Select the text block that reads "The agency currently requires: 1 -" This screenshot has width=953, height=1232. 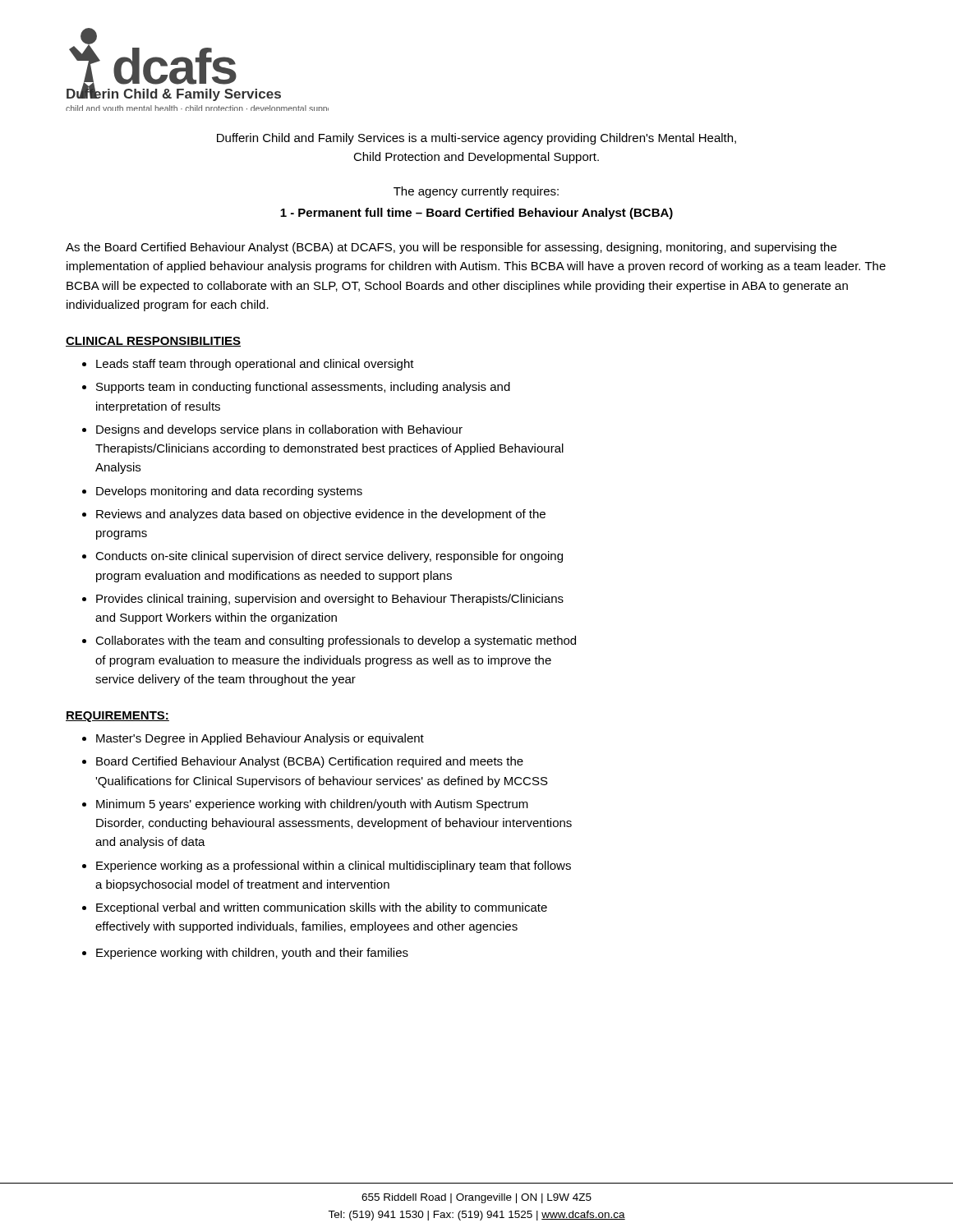coord(476,201)
